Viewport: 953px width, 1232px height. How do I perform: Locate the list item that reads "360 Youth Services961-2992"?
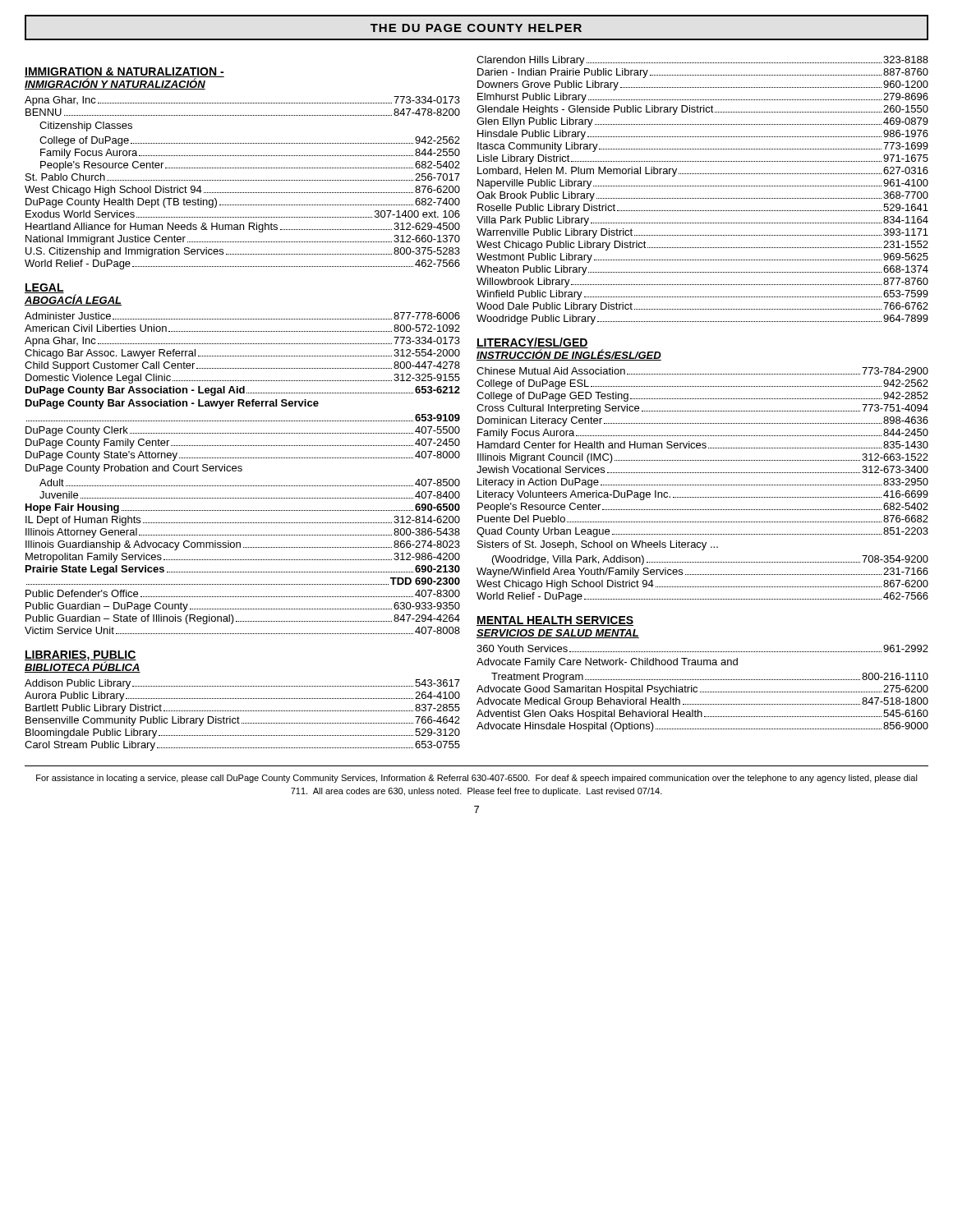coord(702,648)
